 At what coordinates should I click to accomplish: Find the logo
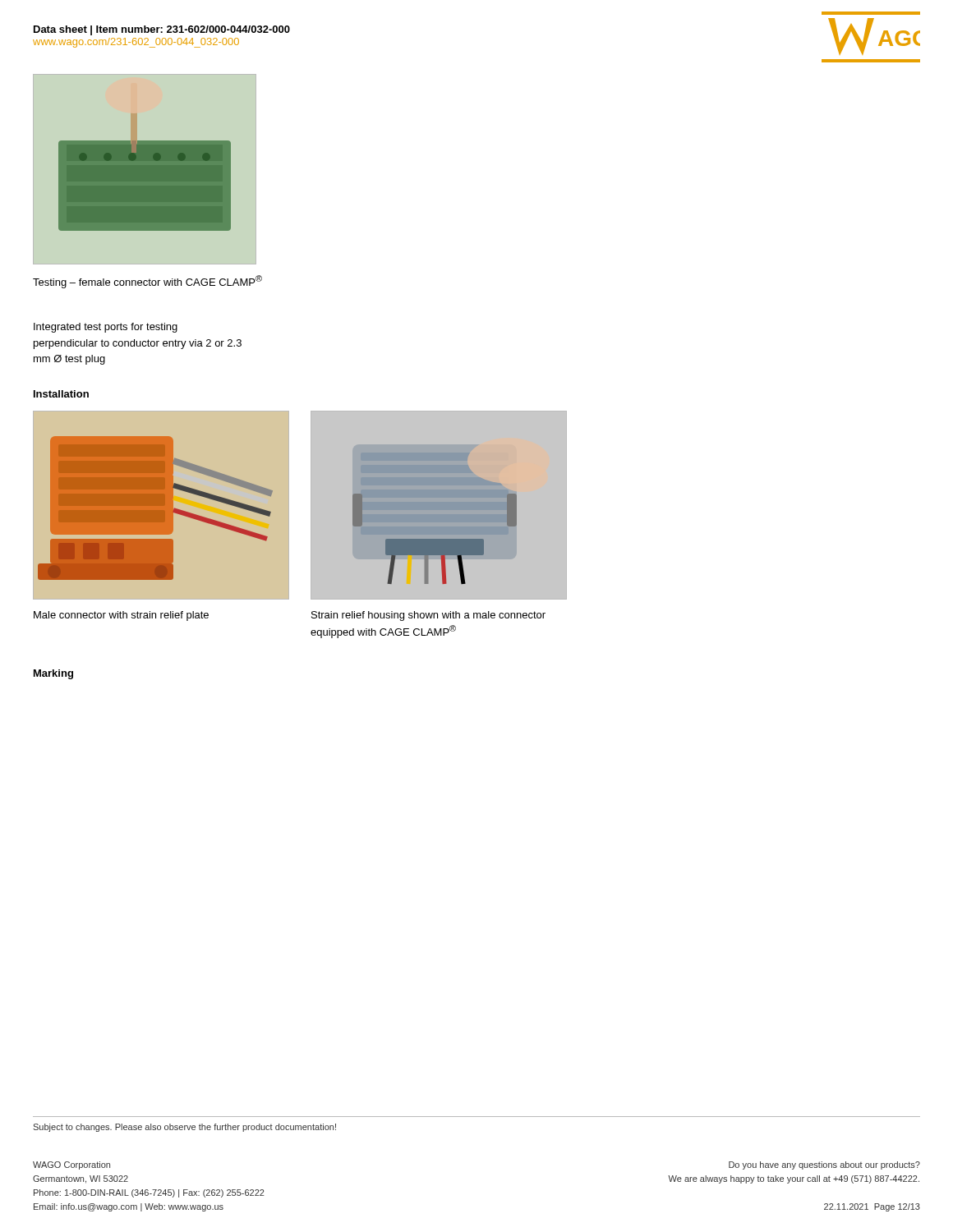(x=871, y=37)
